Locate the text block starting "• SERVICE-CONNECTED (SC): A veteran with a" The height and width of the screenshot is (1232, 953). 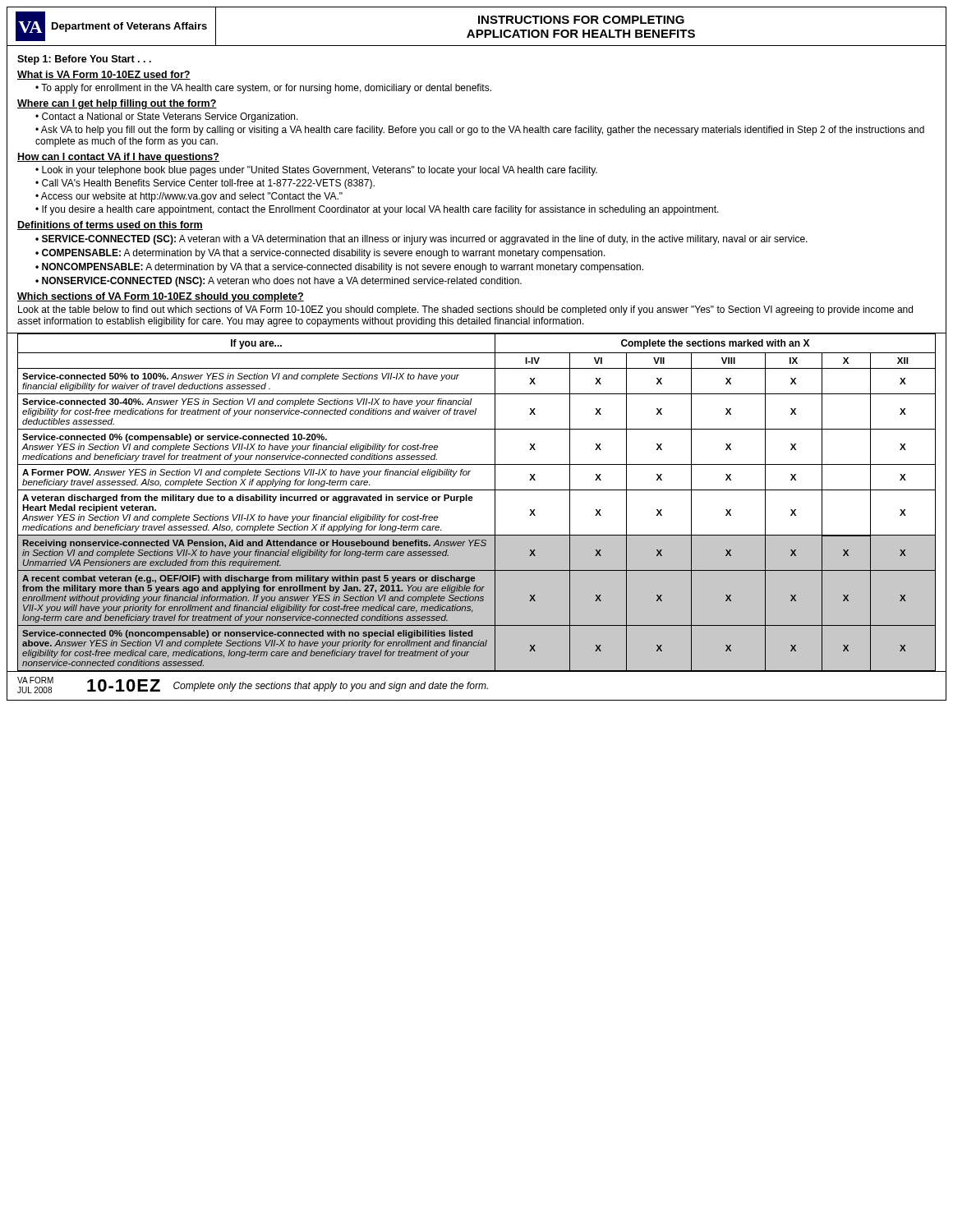pos(422,239)
